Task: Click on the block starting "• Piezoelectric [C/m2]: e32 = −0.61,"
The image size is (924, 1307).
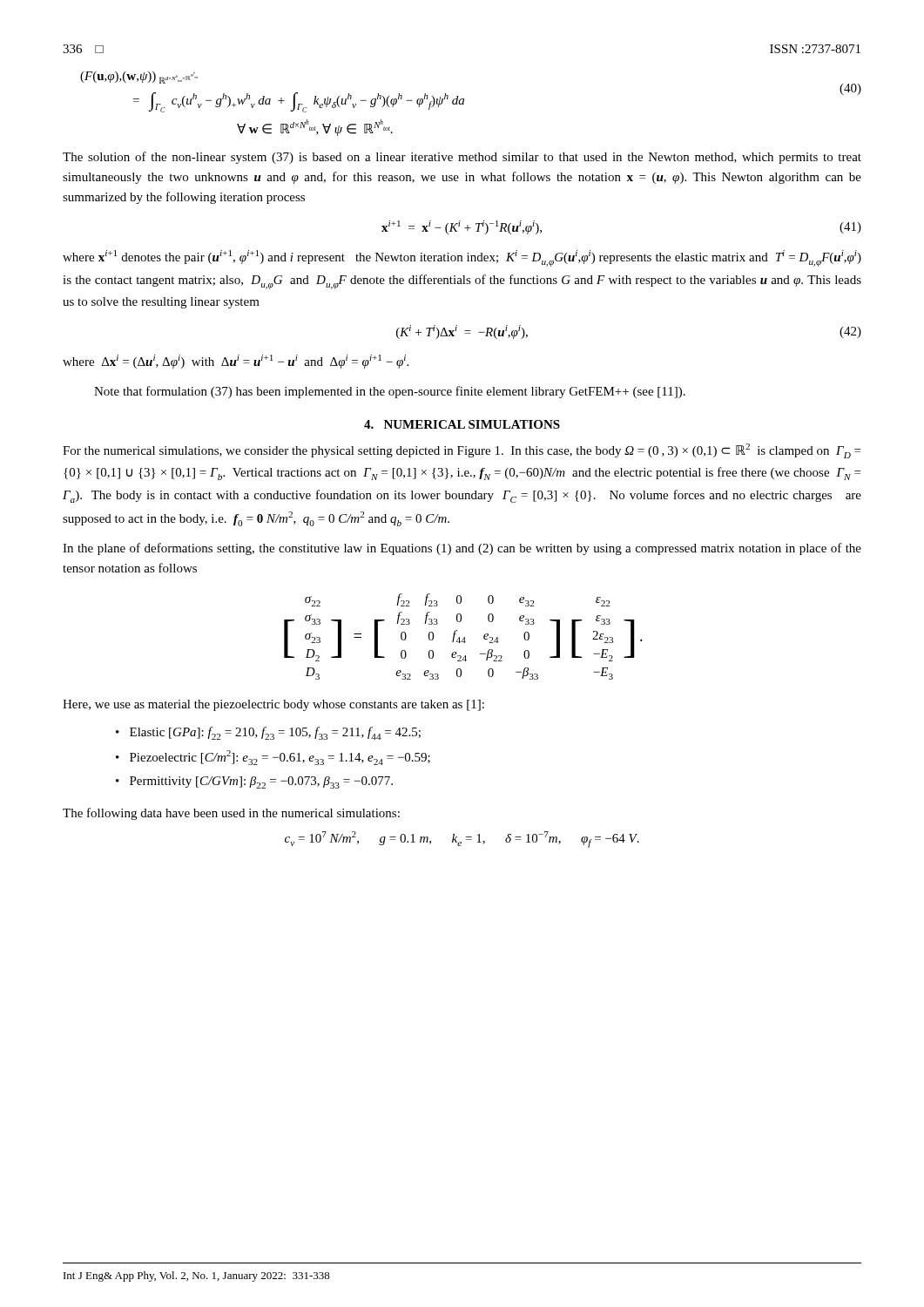Action: pyautogui.click(x=273, y=757)
